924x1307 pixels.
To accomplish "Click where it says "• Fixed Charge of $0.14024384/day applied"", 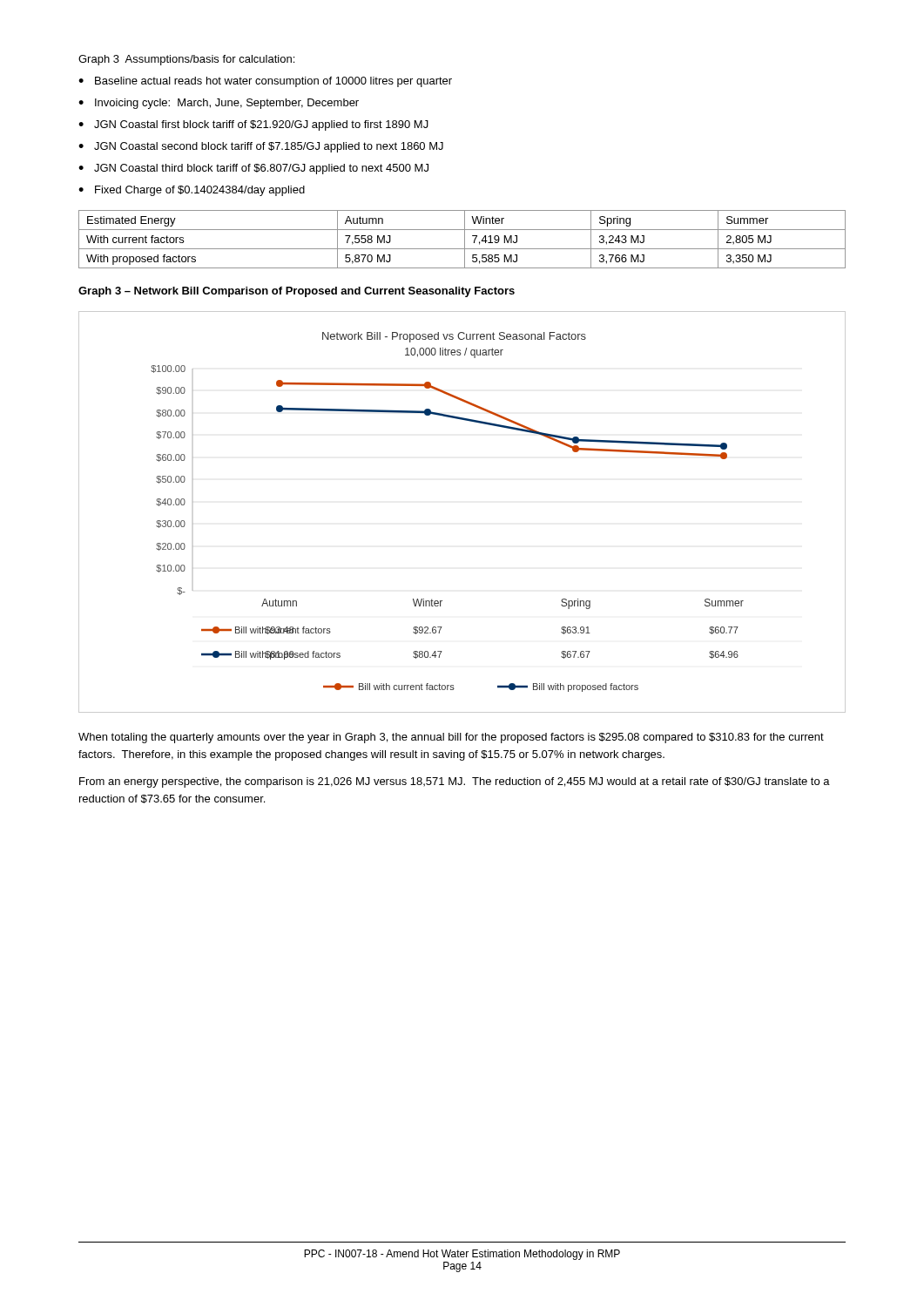I will click(x=192, y=190).
